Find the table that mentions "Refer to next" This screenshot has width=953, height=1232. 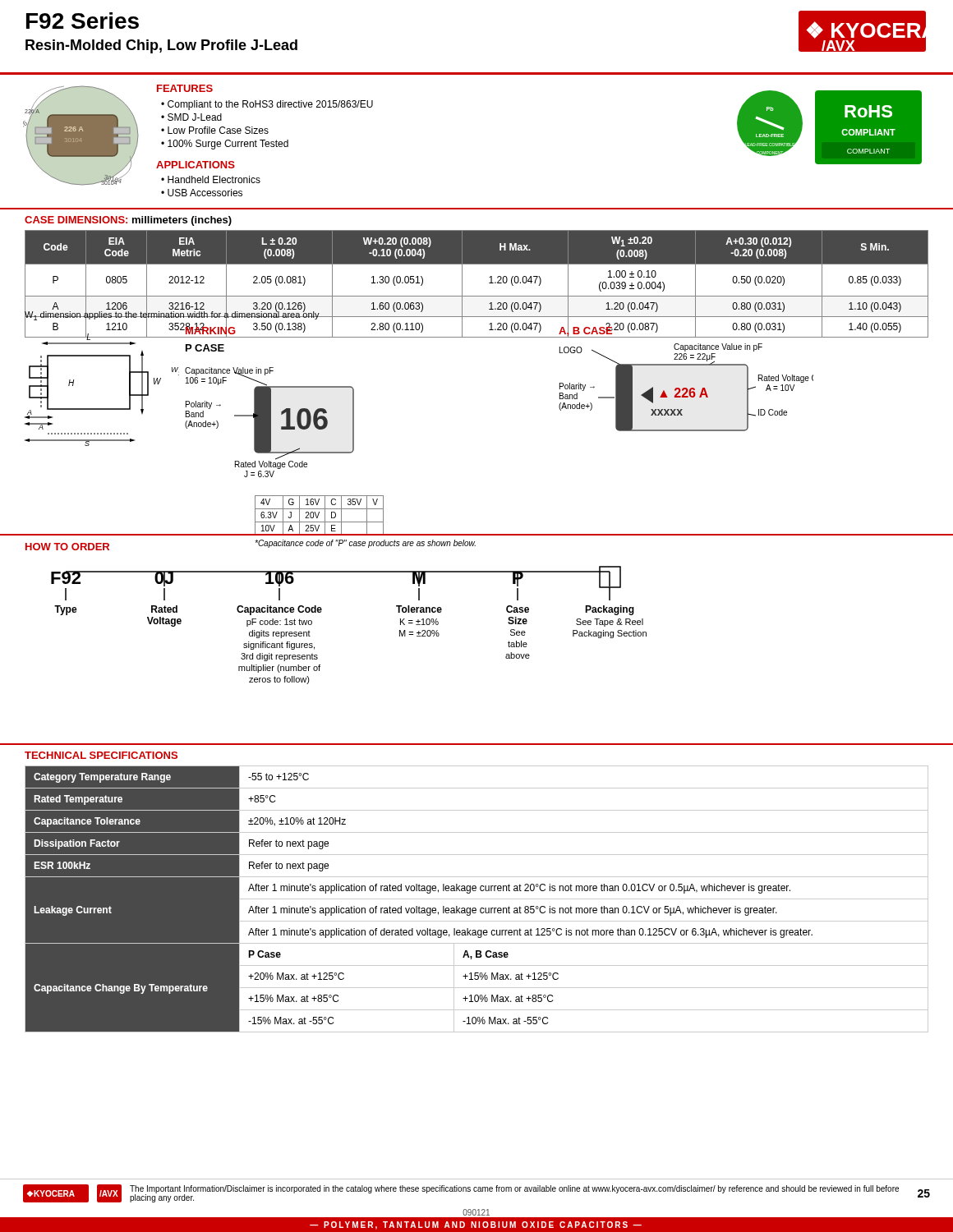pos(476,899)
